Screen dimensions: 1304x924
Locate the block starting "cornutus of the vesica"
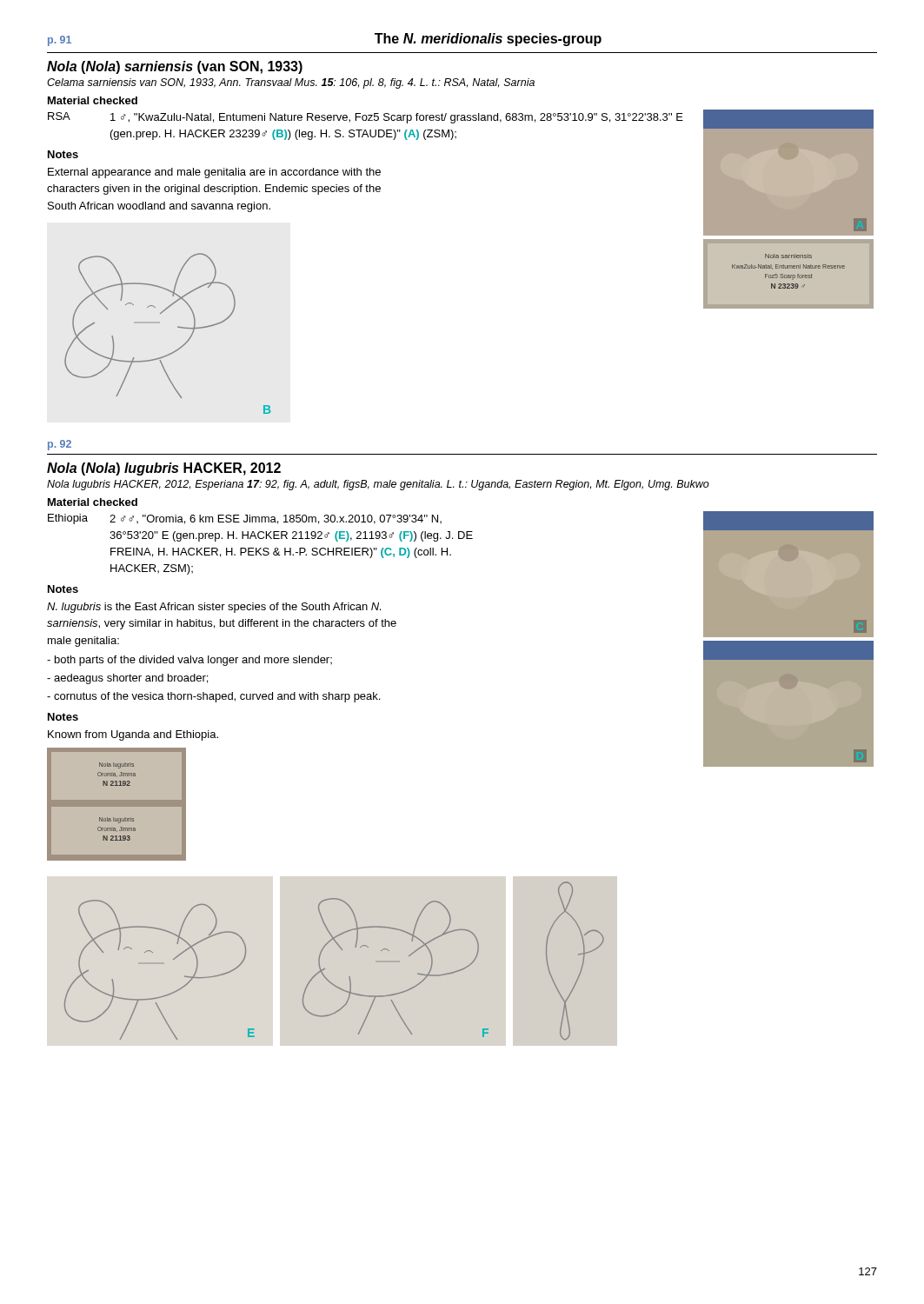pyautogui.click(x=214, y=696)
